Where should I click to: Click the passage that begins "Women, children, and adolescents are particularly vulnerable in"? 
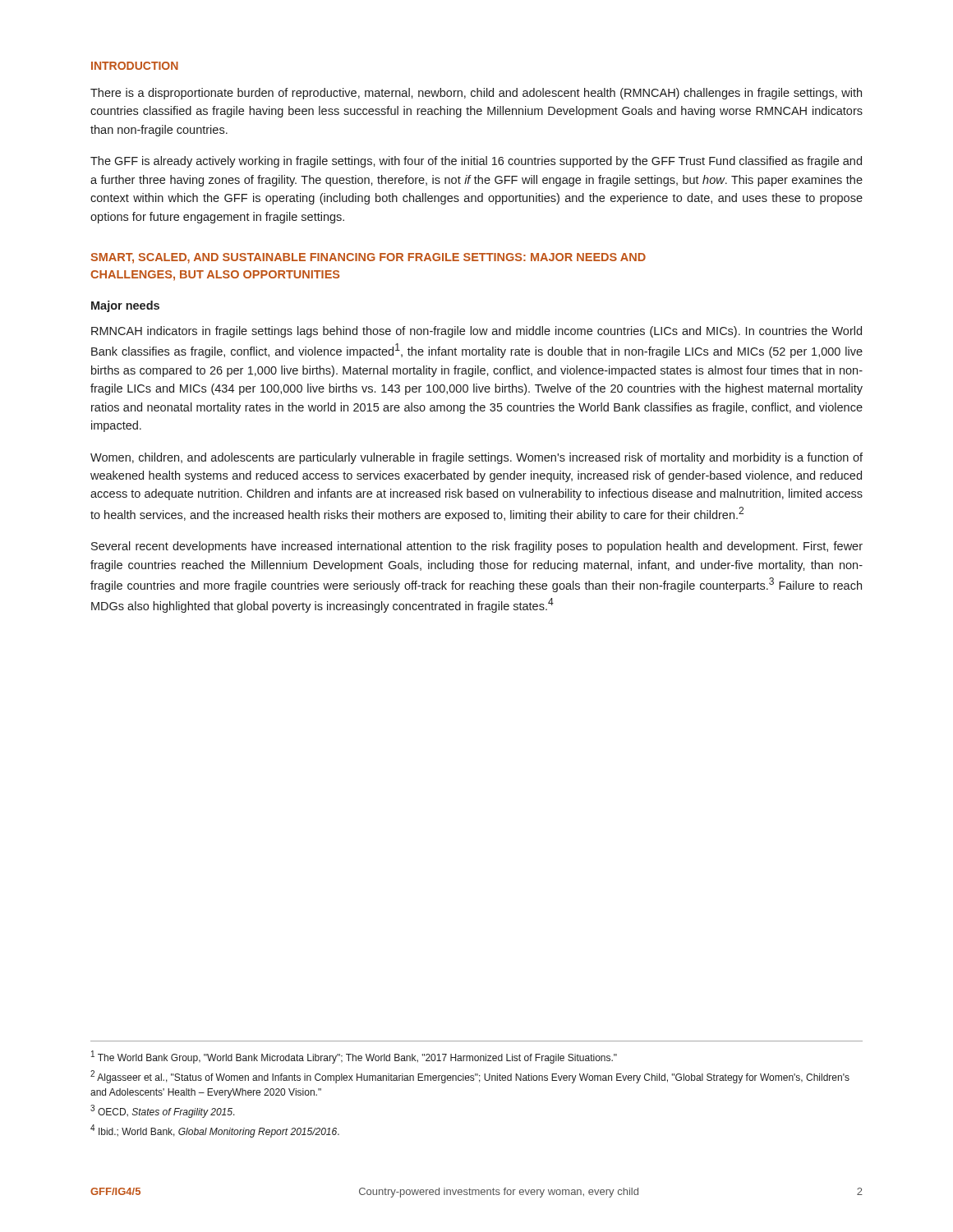point(476,486)
